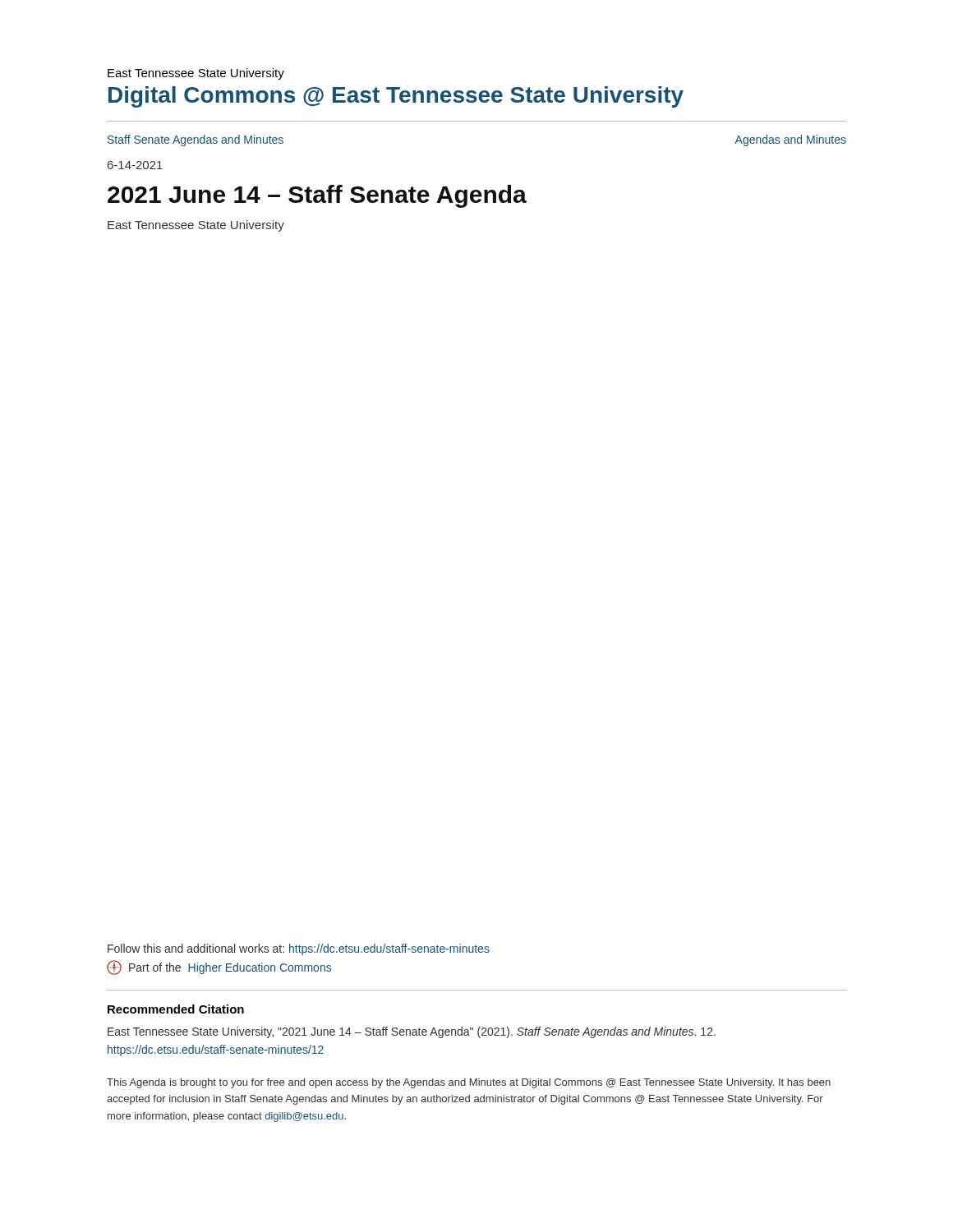Image resolution: width=953 pixels, height=1232 pixels.
Task: Click on the title containing "Digital Commons @ East Tennessee State University"
Action: pos(395,95)
